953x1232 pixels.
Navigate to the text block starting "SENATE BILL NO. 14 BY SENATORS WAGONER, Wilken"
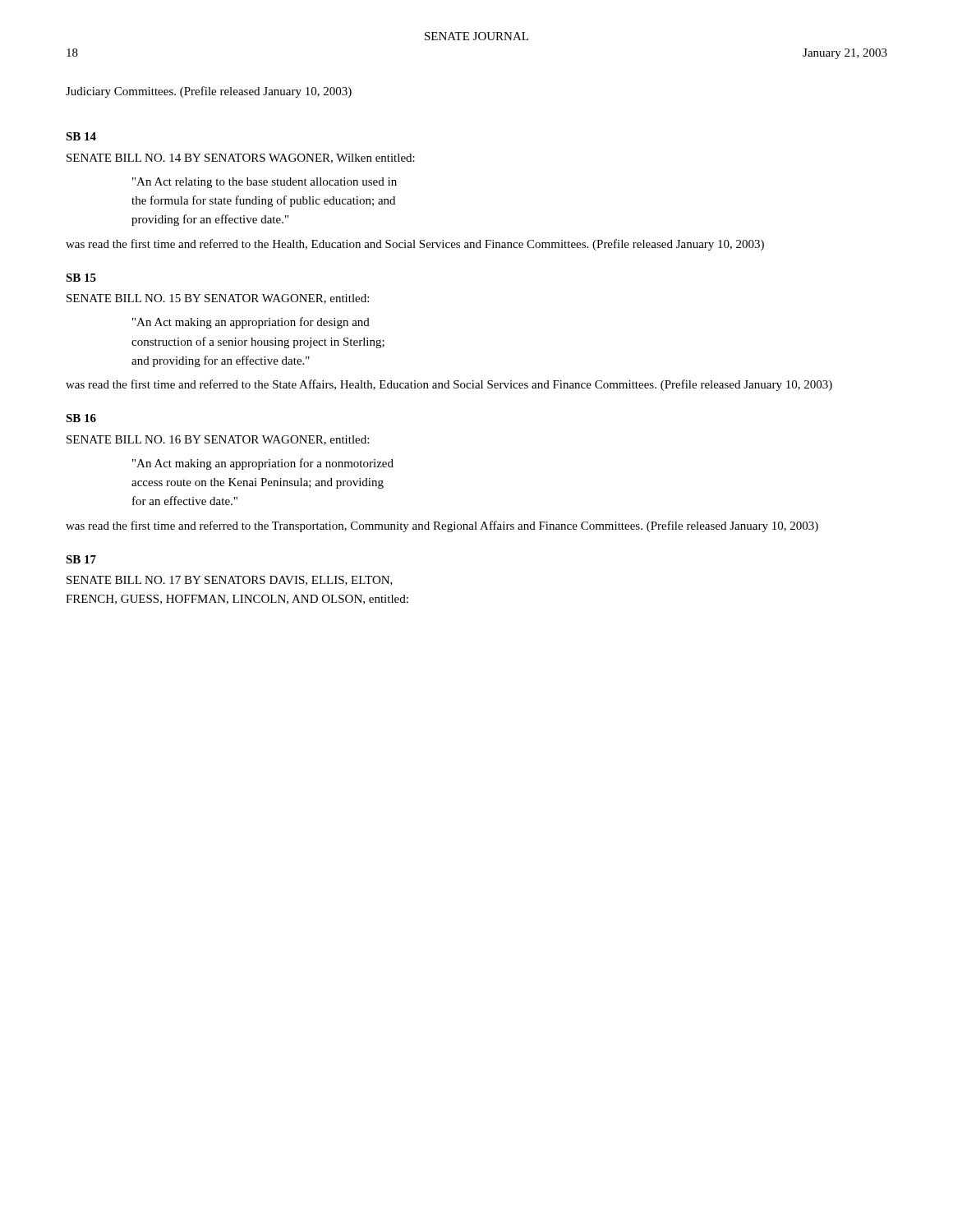click(x=241, y=157)
